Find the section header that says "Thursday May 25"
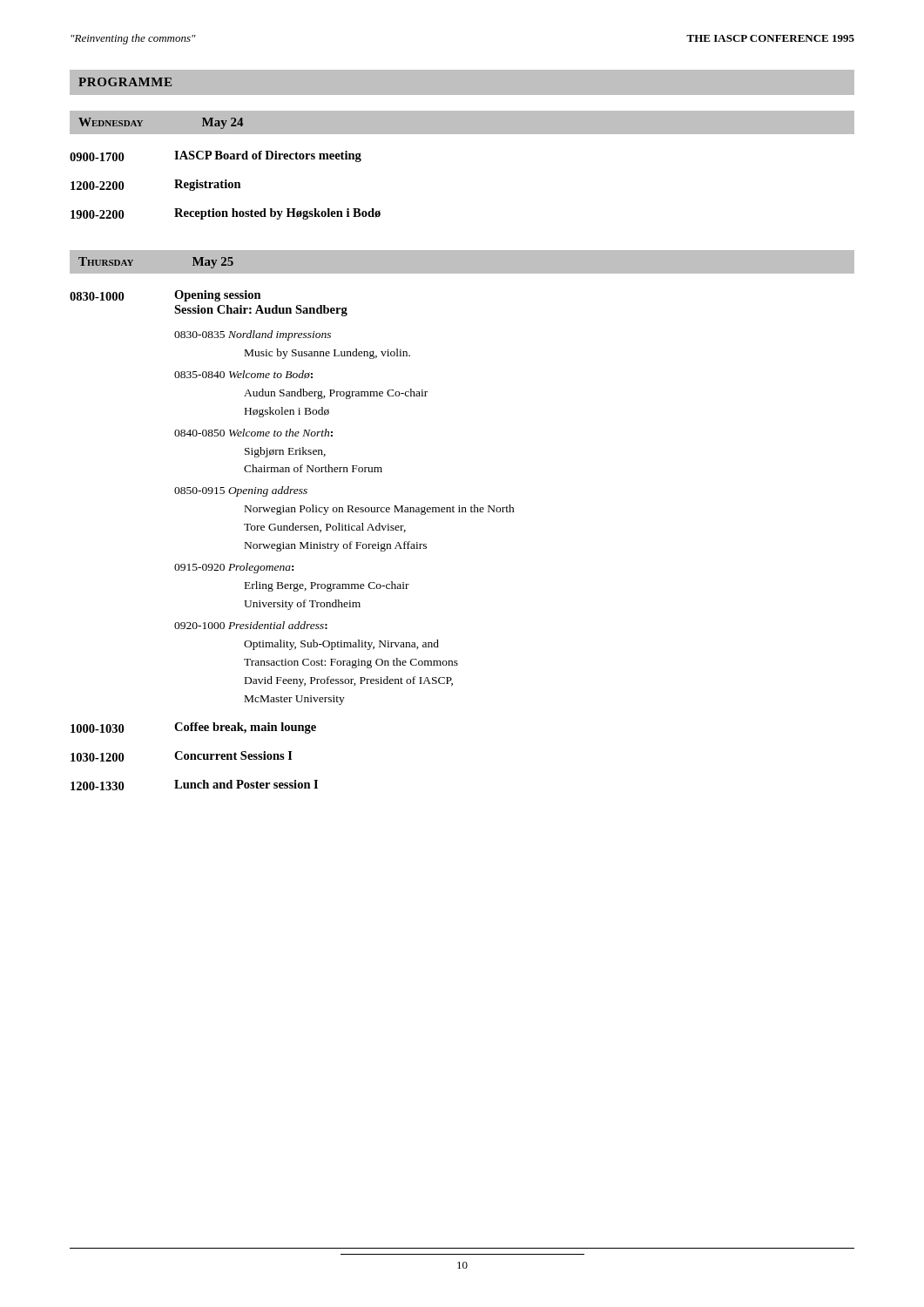This screenshot has width=924, height=1307. coord(156,262)
